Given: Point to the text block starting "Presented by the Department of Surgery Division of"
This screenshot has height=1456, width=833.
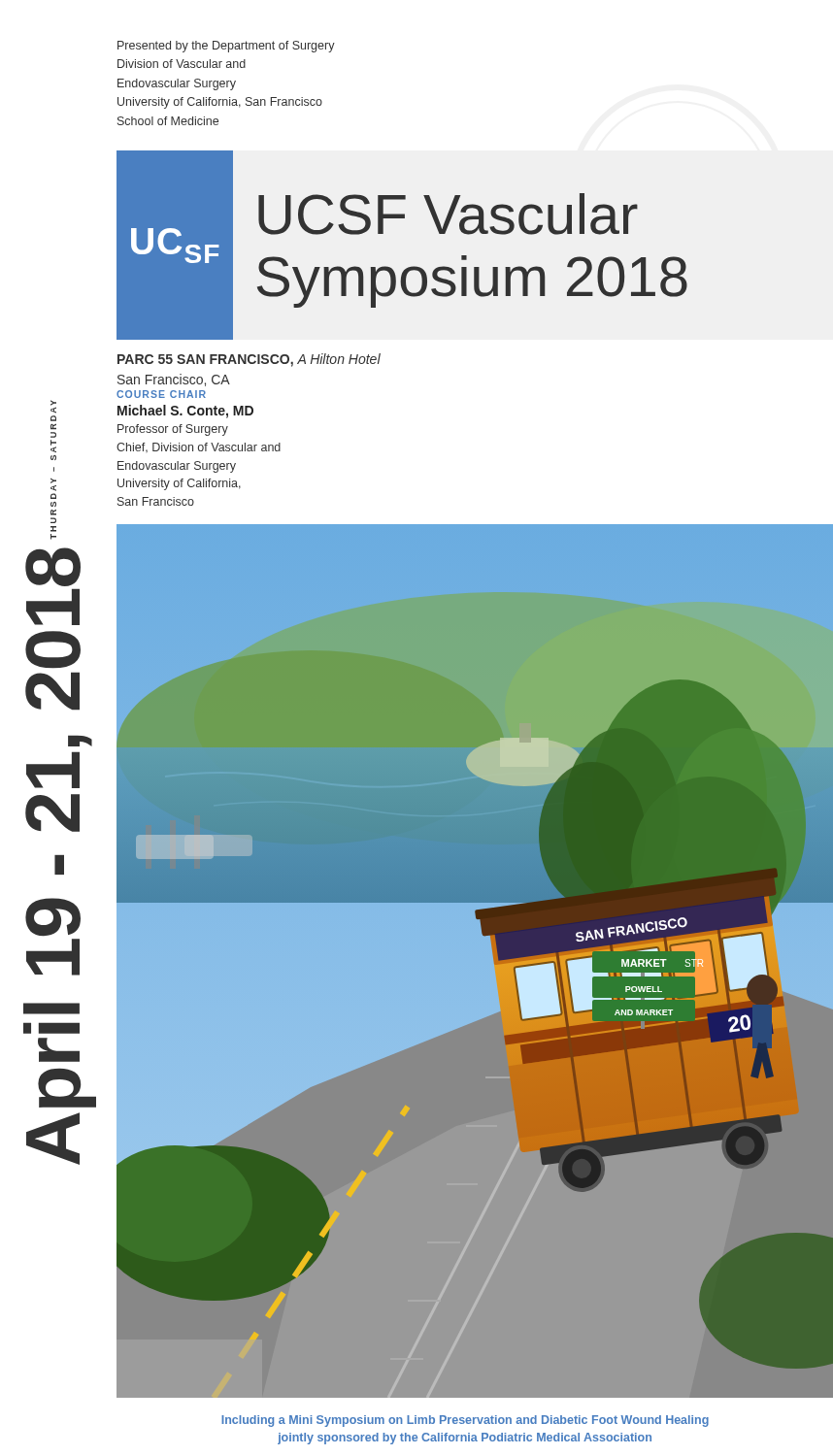Looking at the screenshot, I should tap(225, 83).
